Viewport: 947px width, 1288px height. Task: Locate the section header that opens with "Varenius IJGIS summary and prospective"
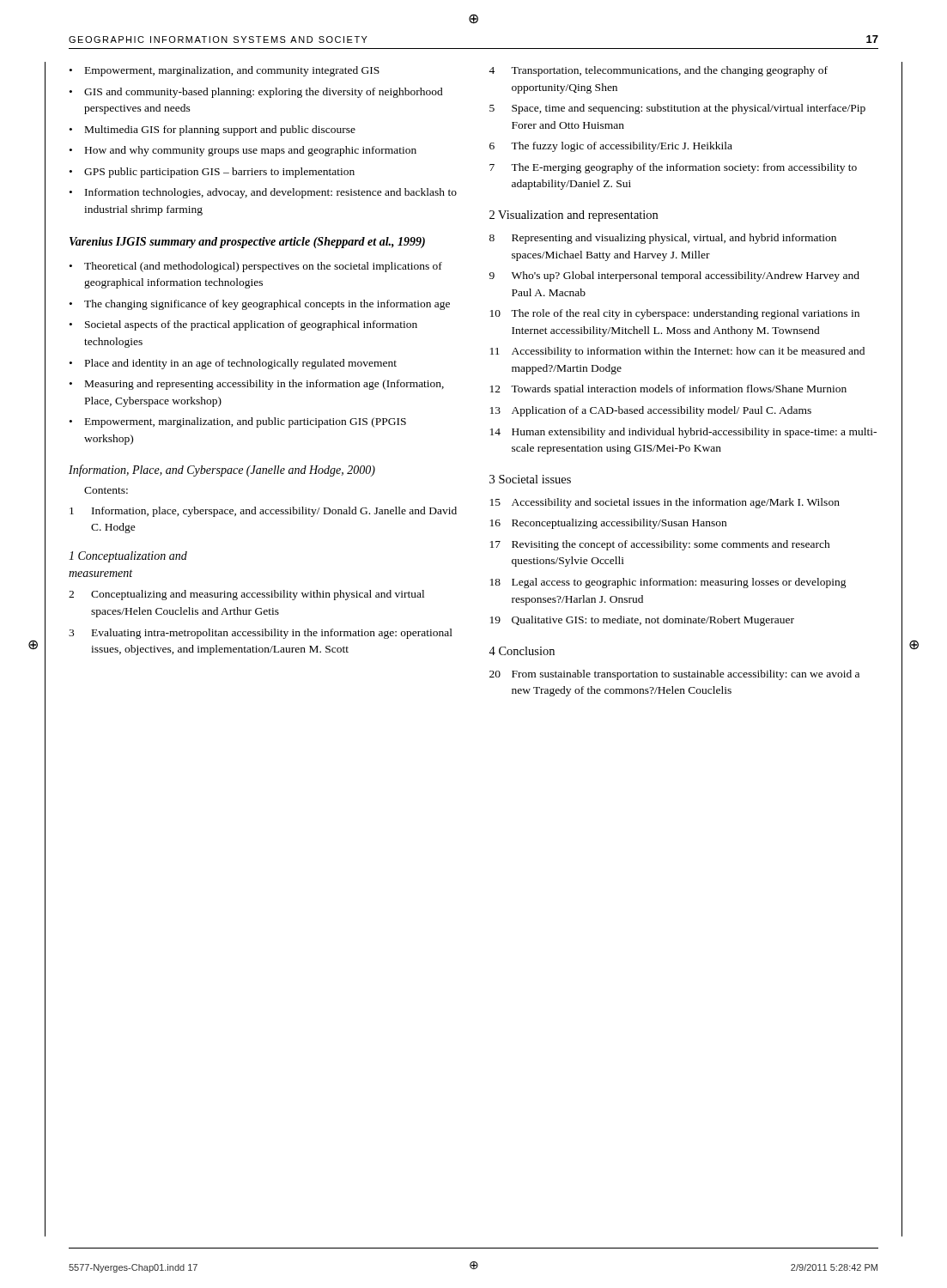click(247, 241)
